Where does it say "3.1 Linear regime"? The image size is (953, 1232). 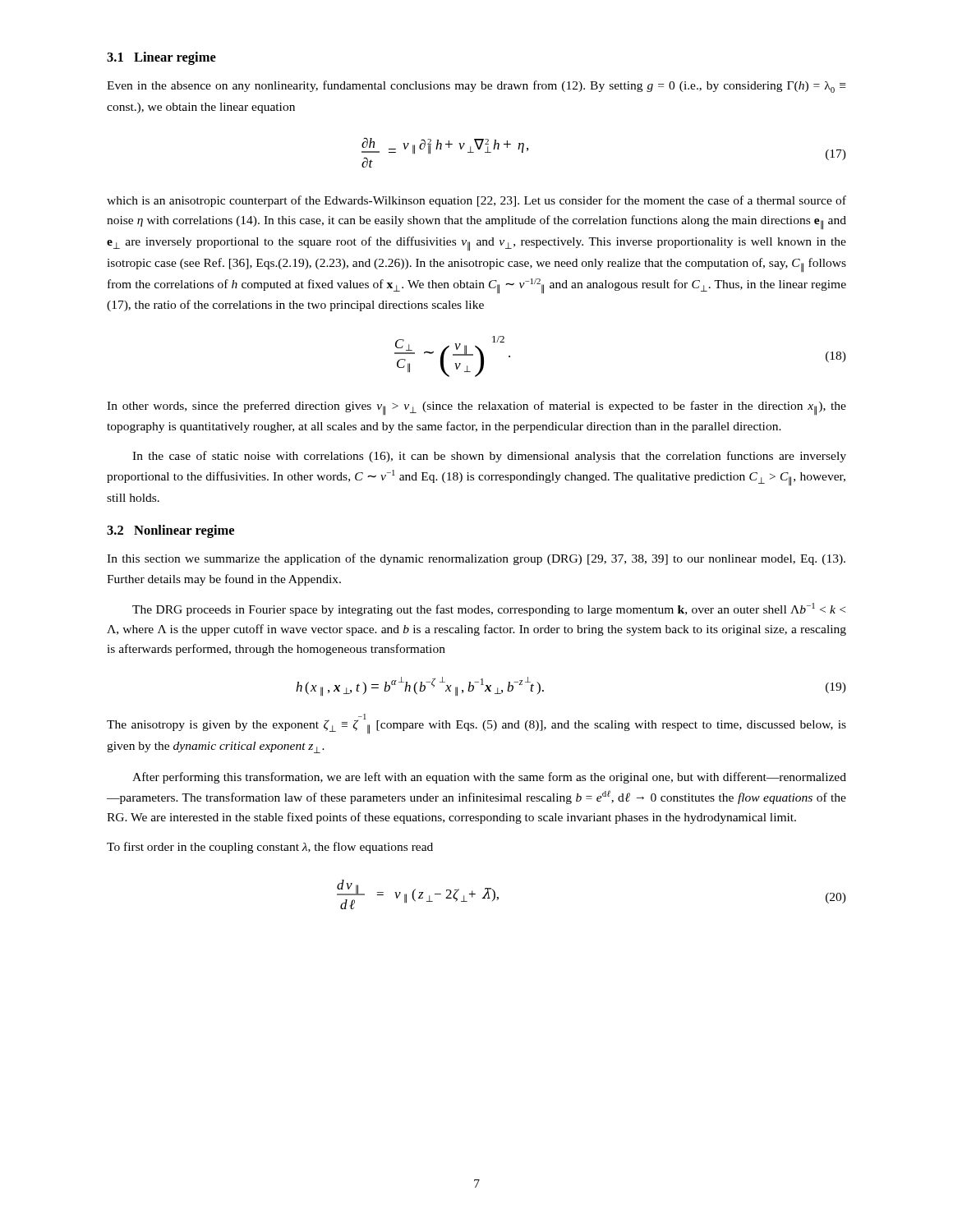(x=161, y=57)
